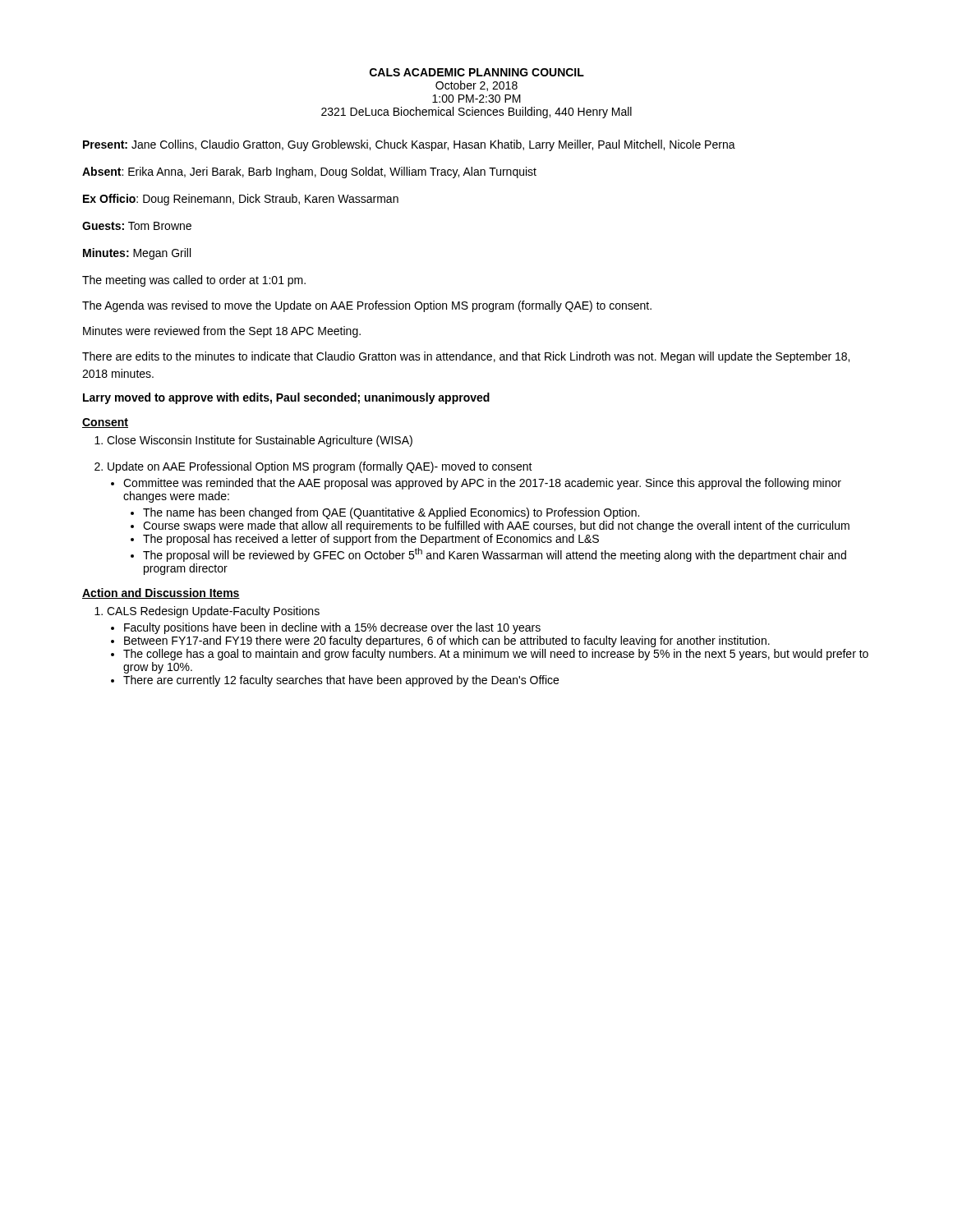Click on the element starting "Minutes: Megan Grill"
Image resolution: width=953 pixels, height=1232 pixels.
[137, 253]
